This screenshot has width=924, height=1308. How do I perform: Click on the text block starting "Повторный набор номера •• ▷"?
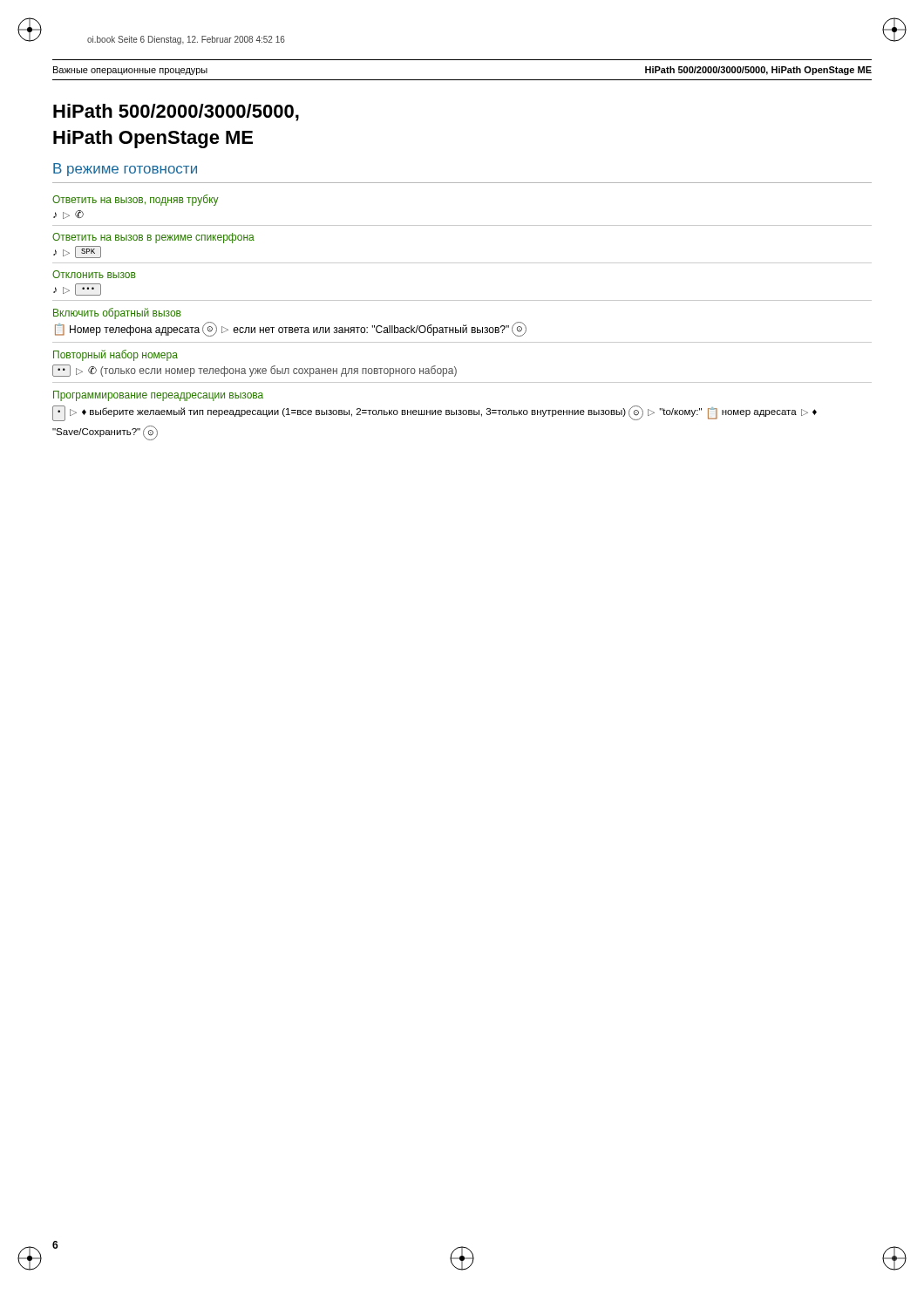tap(462, 363)
